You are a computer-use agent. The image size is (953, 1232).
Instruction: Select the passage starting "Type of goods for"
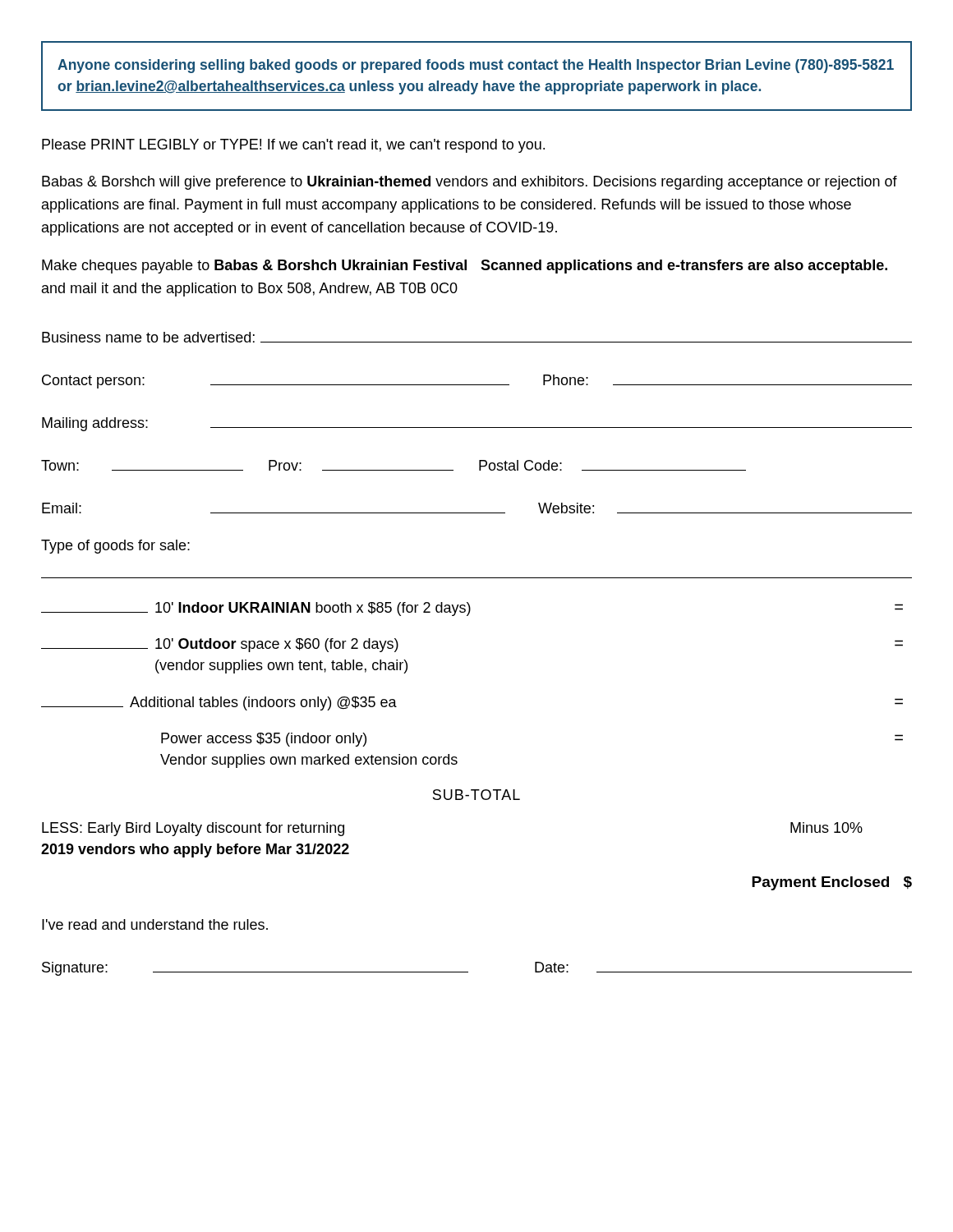[x=115, y=547]
